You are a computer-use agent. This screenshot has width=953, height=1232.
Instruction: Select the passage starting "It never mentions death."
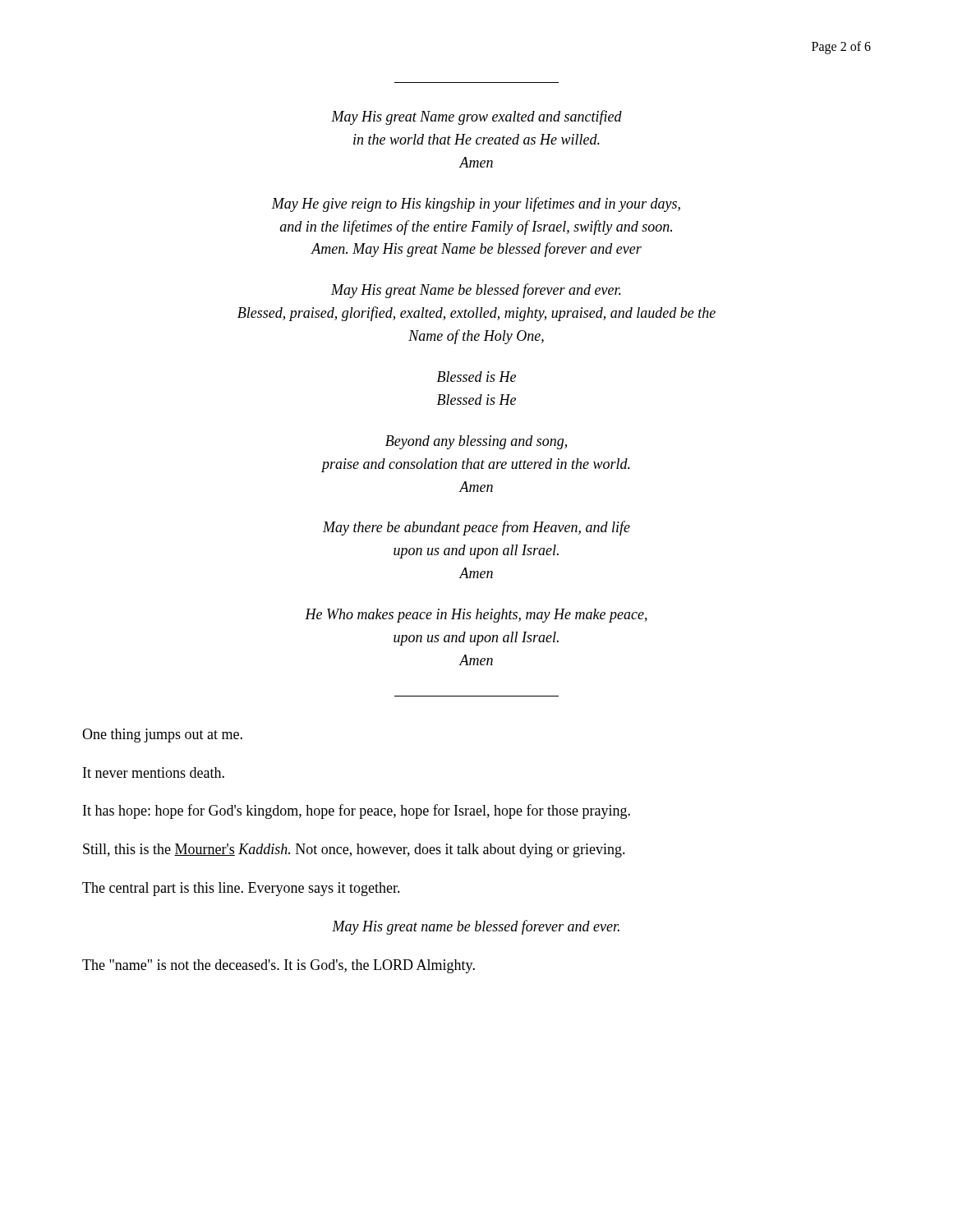[154, 773]
